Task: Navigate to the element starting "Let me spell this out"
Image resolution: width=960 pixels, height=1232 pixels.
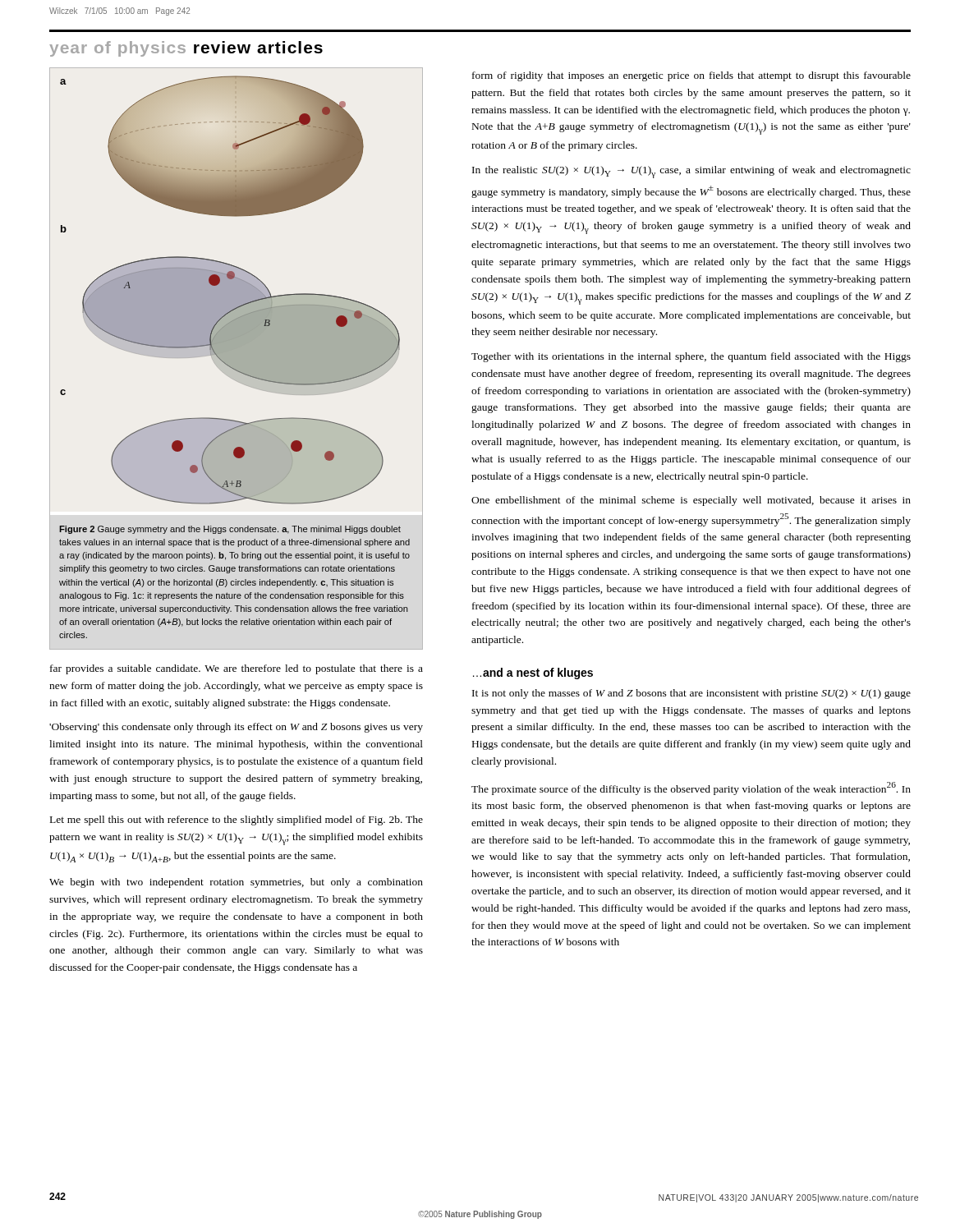Action: click(236, 839)
